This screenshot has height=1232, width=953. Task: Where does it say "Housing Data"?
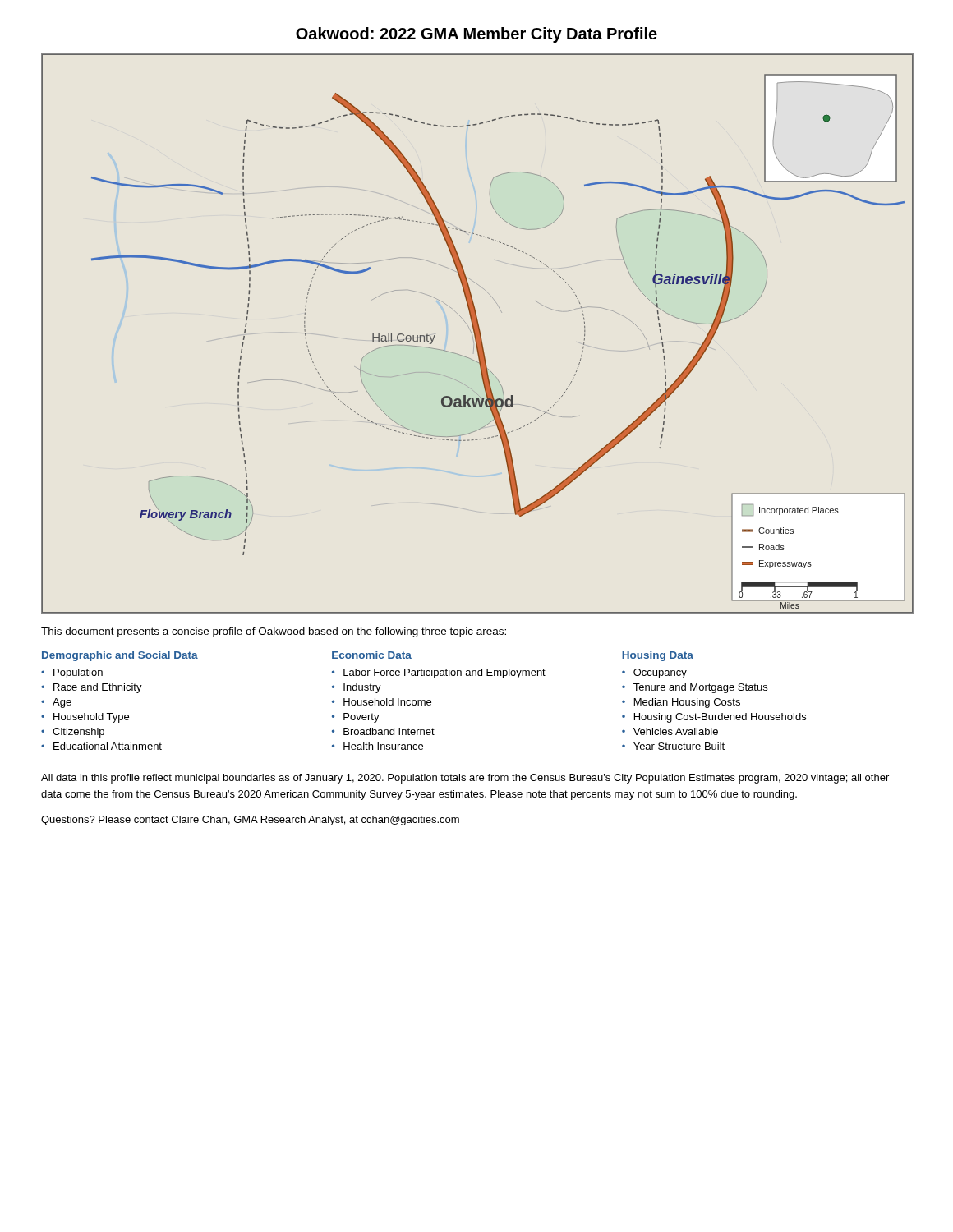[x=657, y=655]
